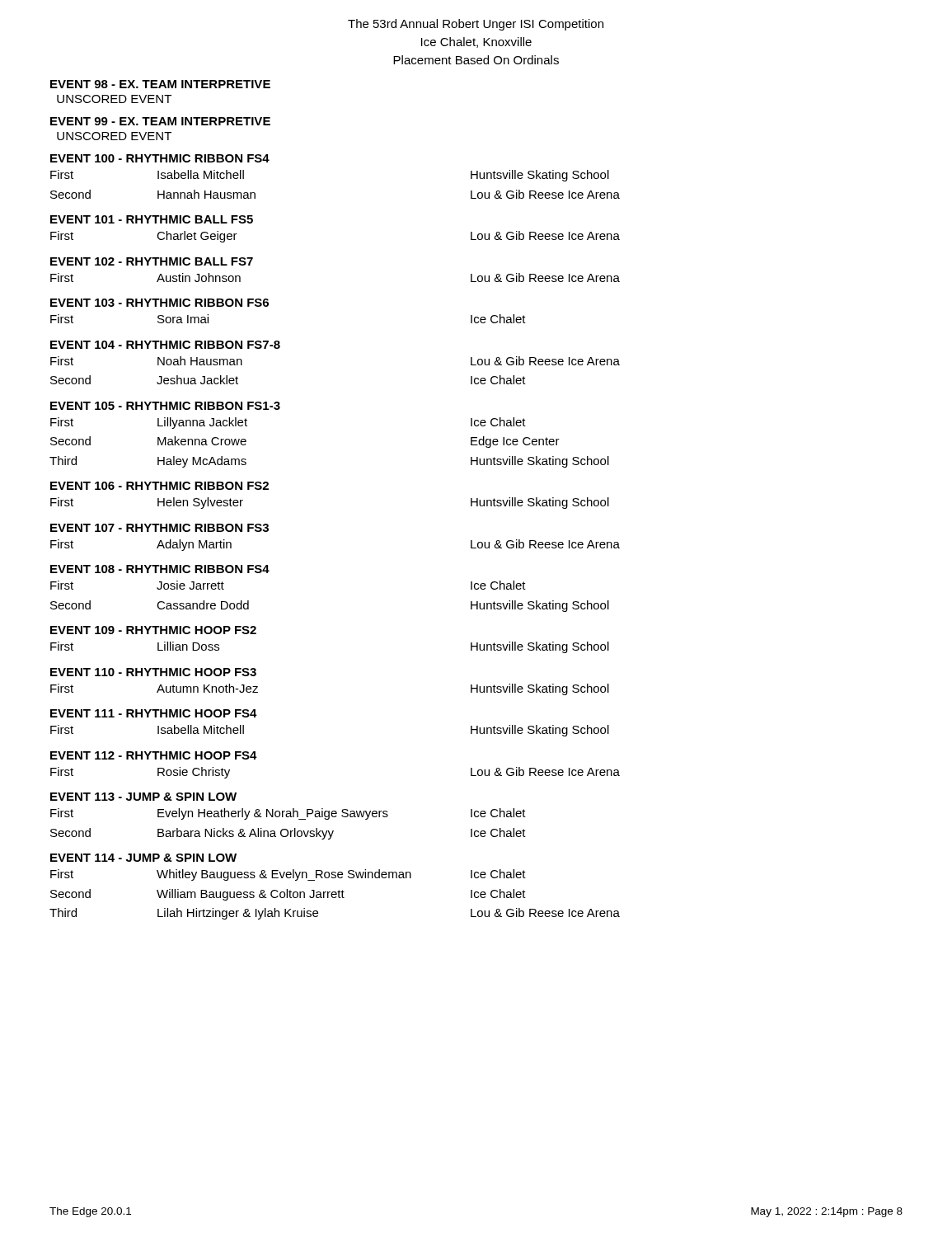Where does it say "First Helen Sylvester Huntsville Skating School"?
The width and height of the screenshot is (952, 1237).
click(x=476, y=503)
